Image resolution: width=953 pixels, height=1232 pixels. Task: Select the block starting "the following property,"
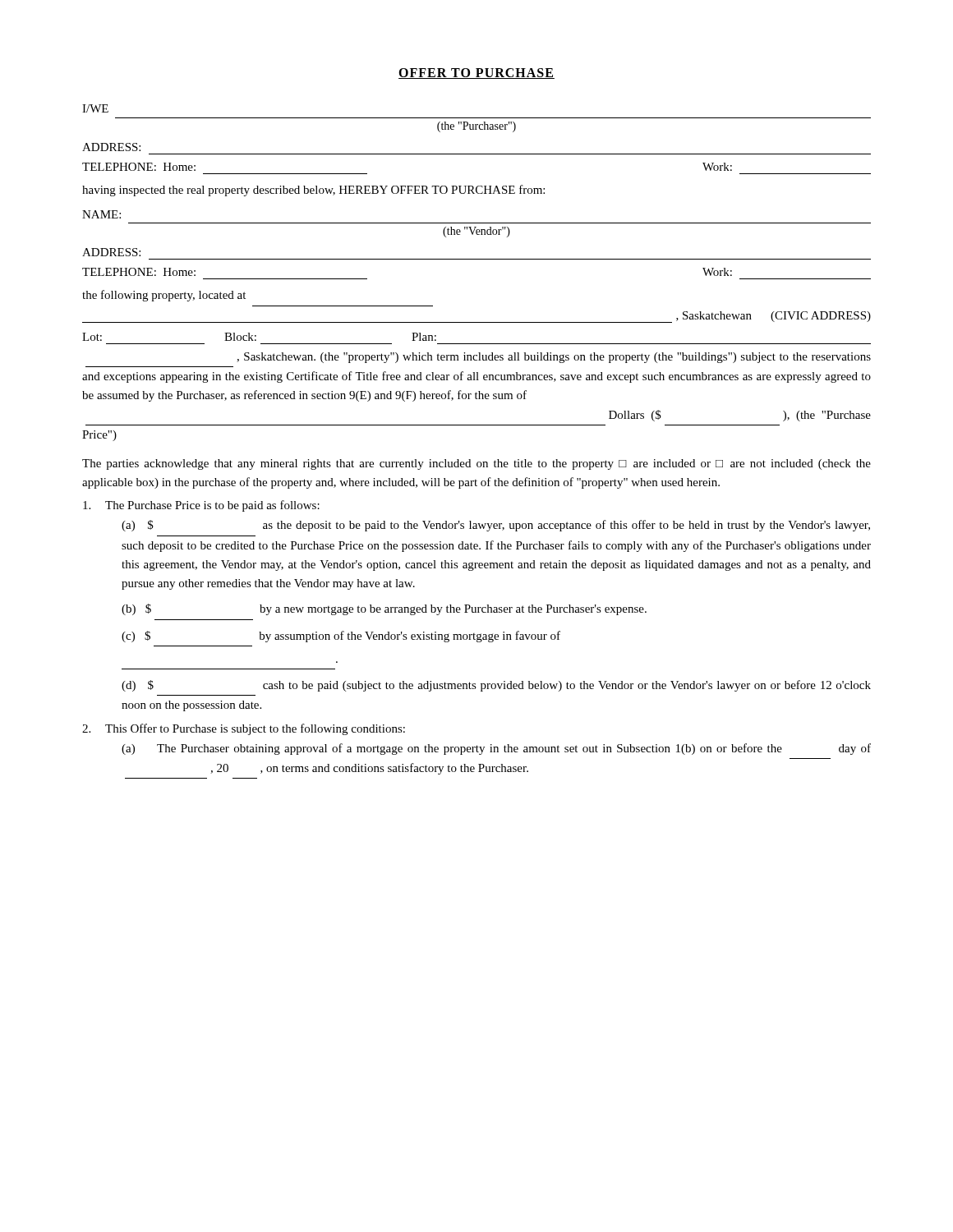[259, 295]
